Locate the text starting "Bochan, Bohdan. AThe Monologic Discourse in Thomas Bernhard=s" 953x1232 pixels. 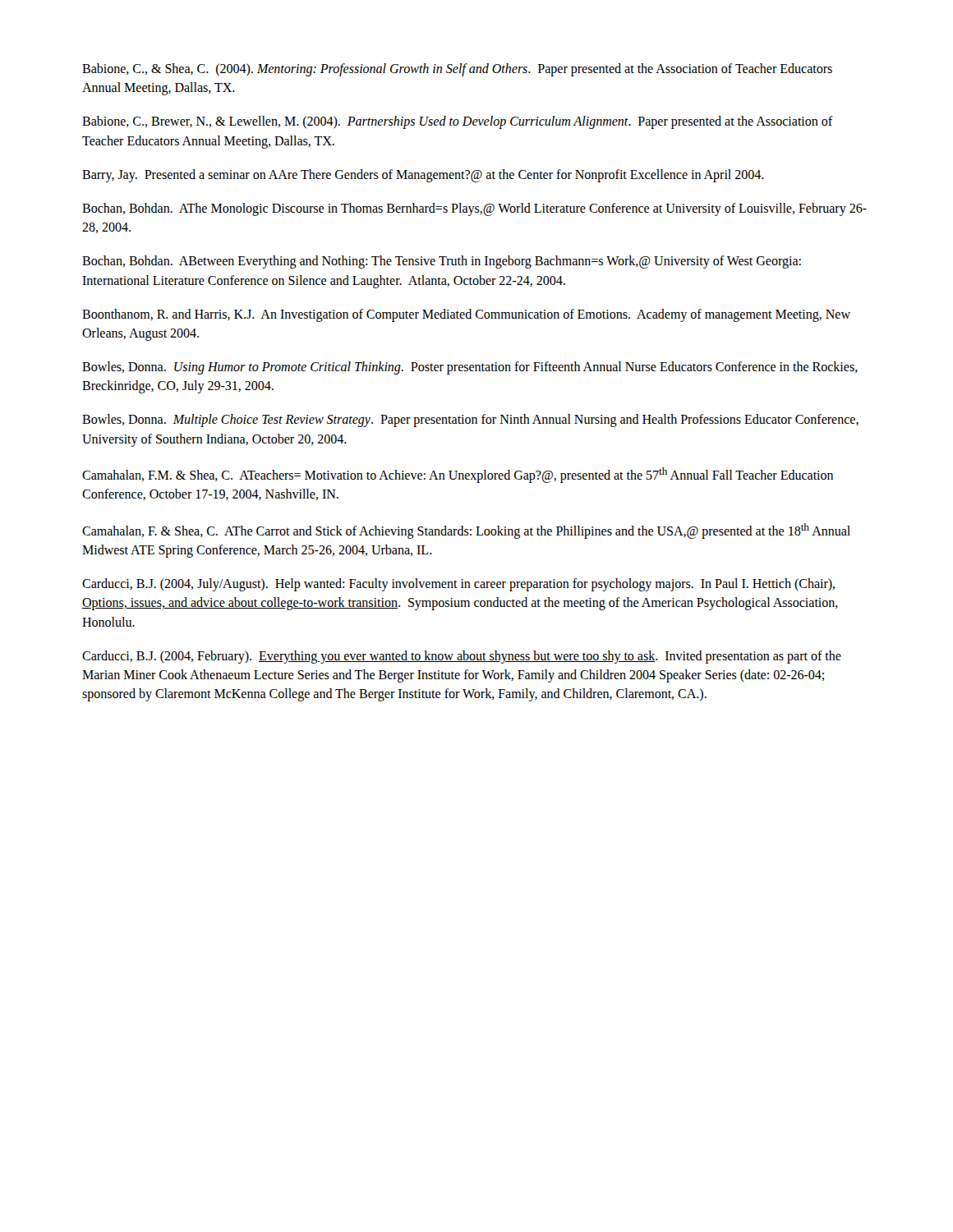[x=474, y=218]
